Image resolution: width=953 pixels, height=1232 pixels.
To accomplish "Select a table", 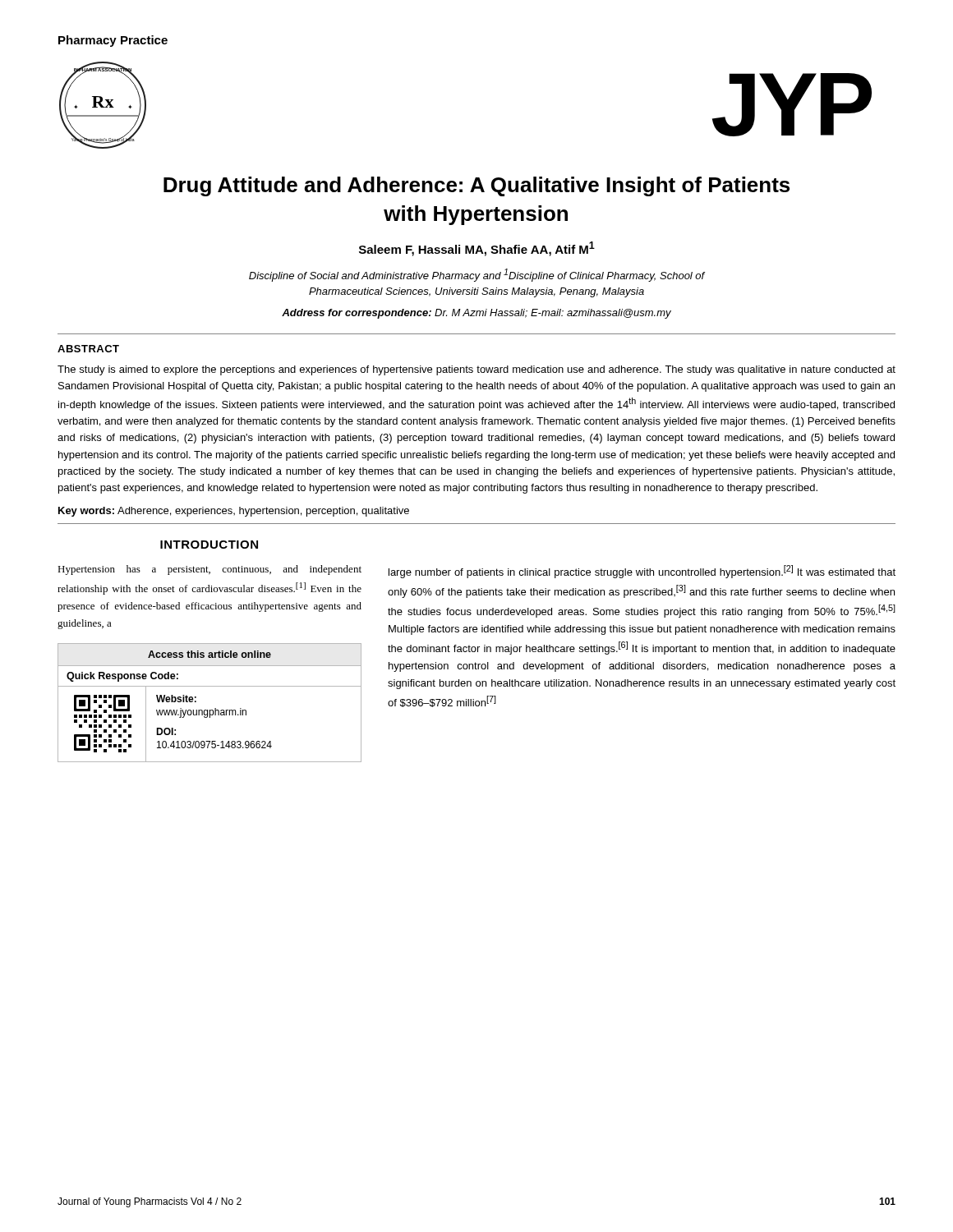I will click(x=209, y=703).
